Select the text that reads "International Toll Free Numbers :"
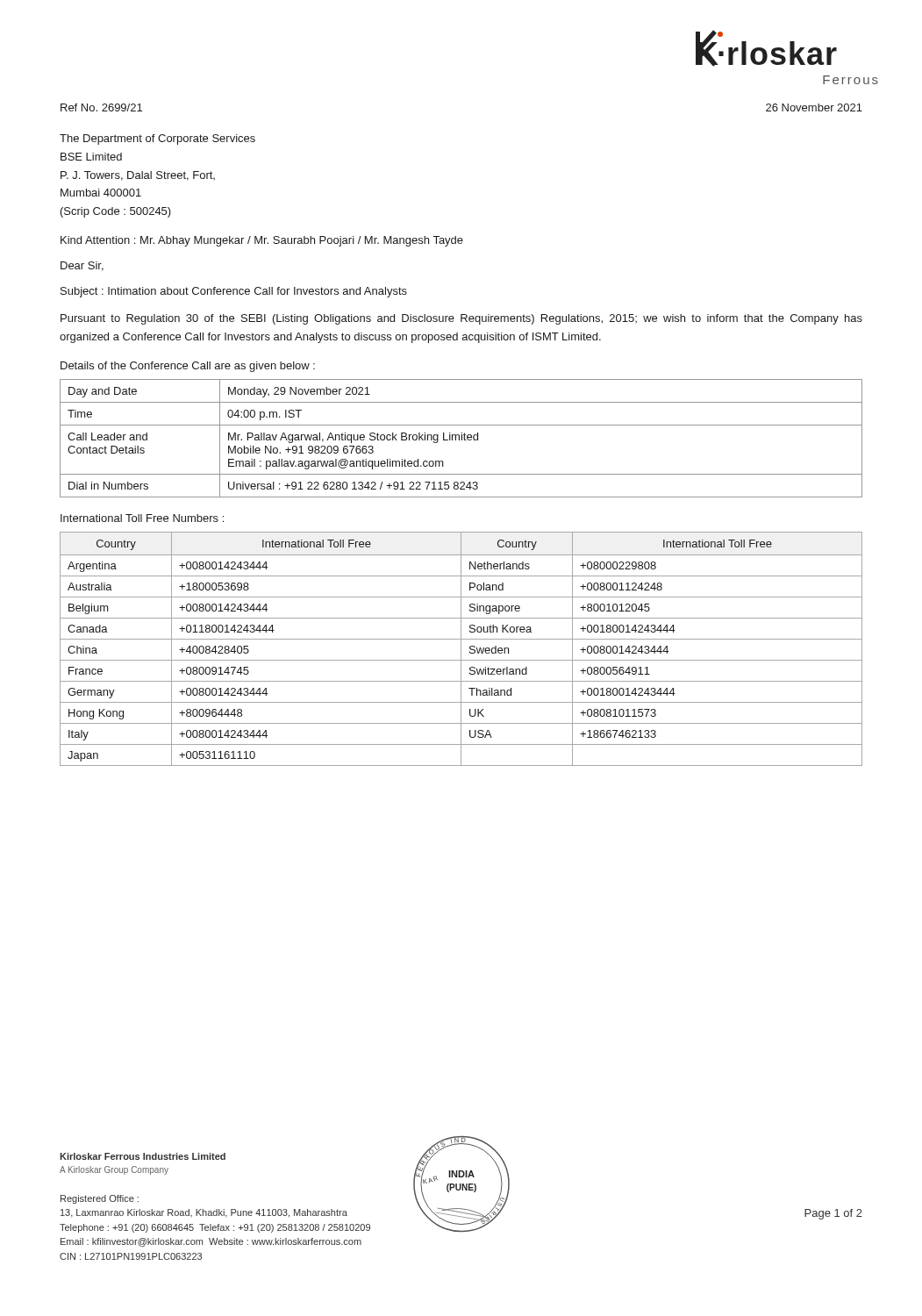 pos(142,518)
